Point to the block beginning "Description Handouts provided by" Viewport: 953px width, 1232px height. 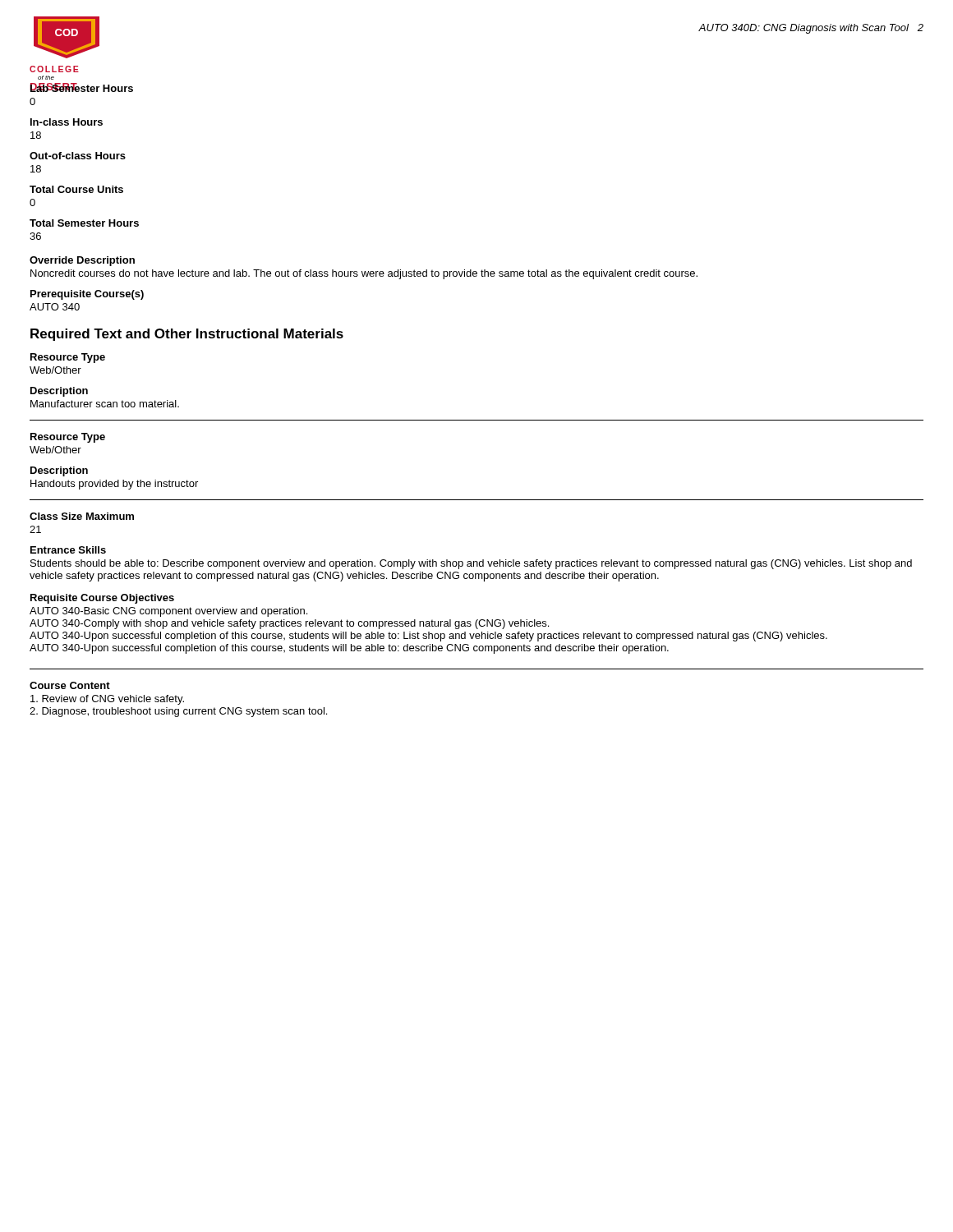click(59, 471)
